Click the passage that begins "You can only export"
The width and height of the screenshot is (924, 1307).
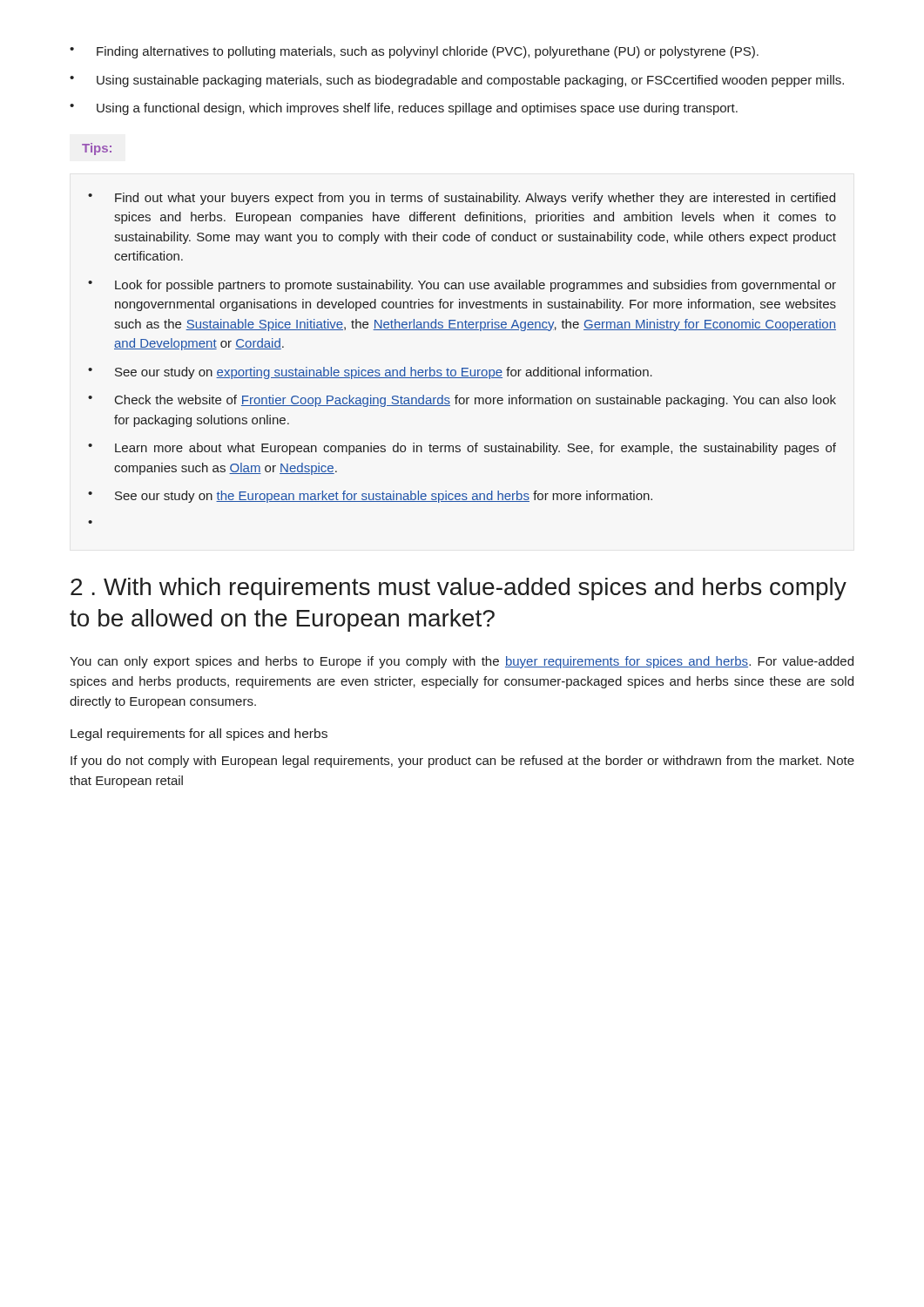click(462, 681)
